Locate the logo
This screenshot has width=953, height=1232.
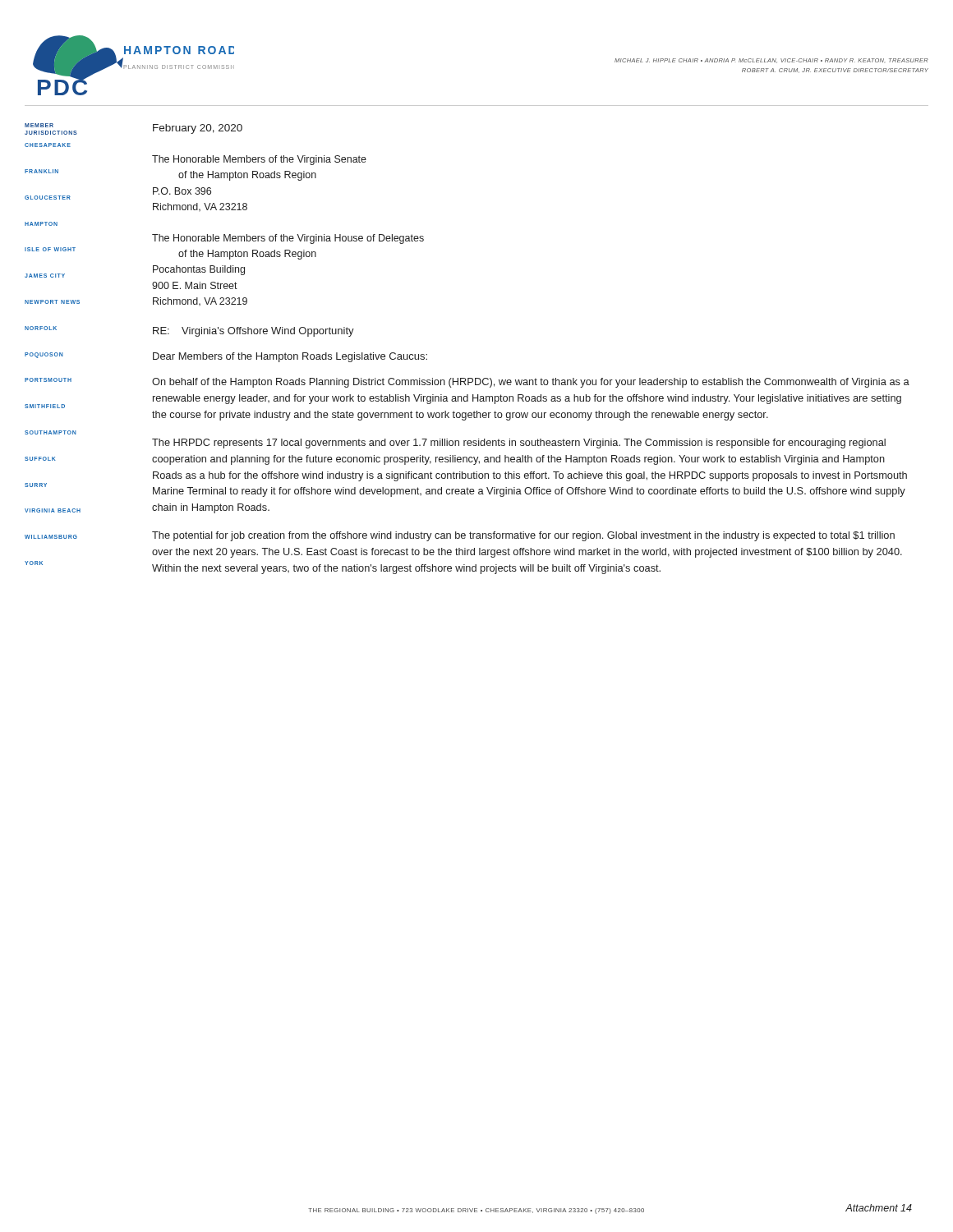(131, 64)
